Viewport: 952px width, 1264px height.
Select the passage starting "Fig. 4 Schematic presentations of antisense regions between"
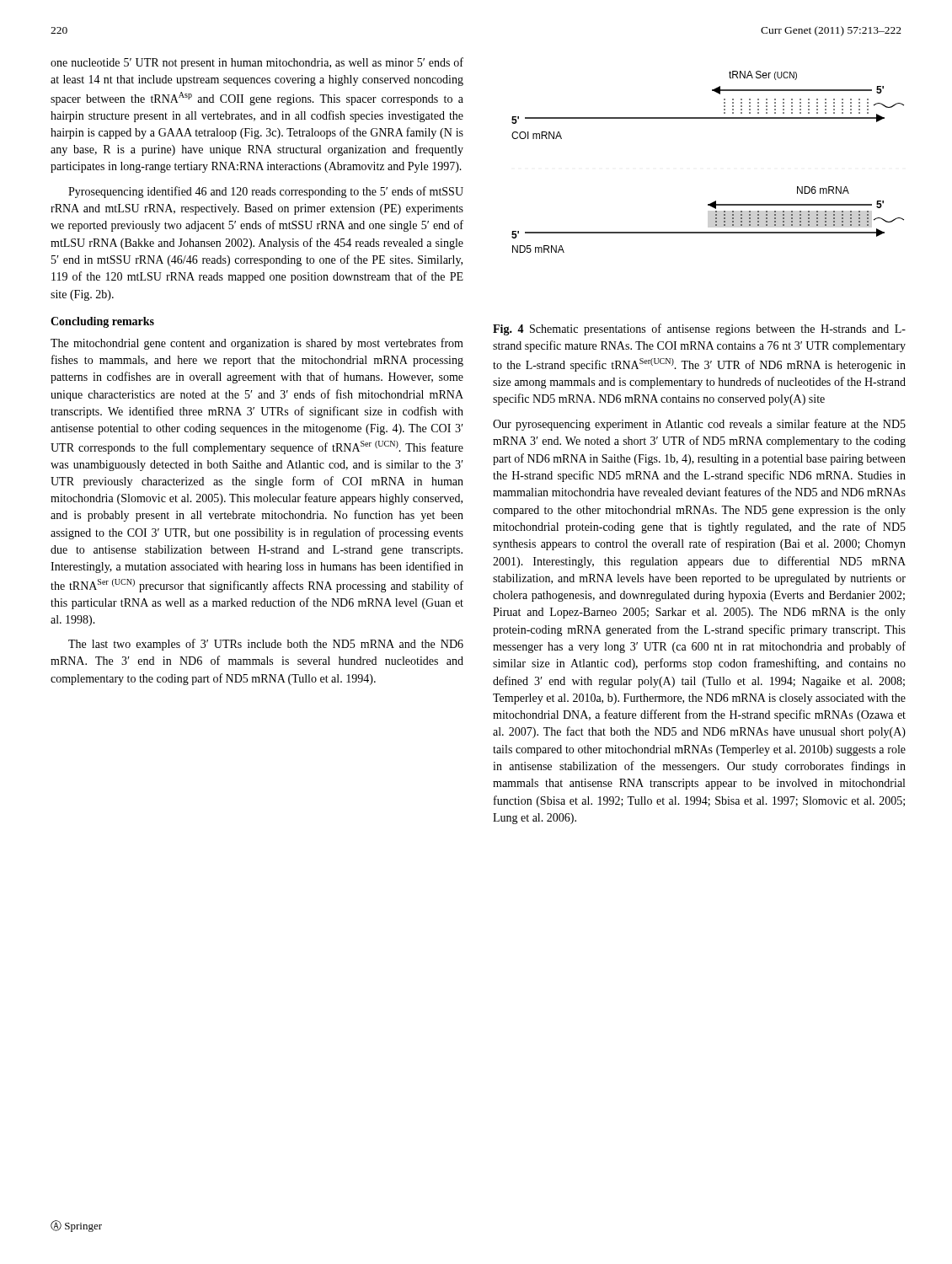tap(699, 365)
